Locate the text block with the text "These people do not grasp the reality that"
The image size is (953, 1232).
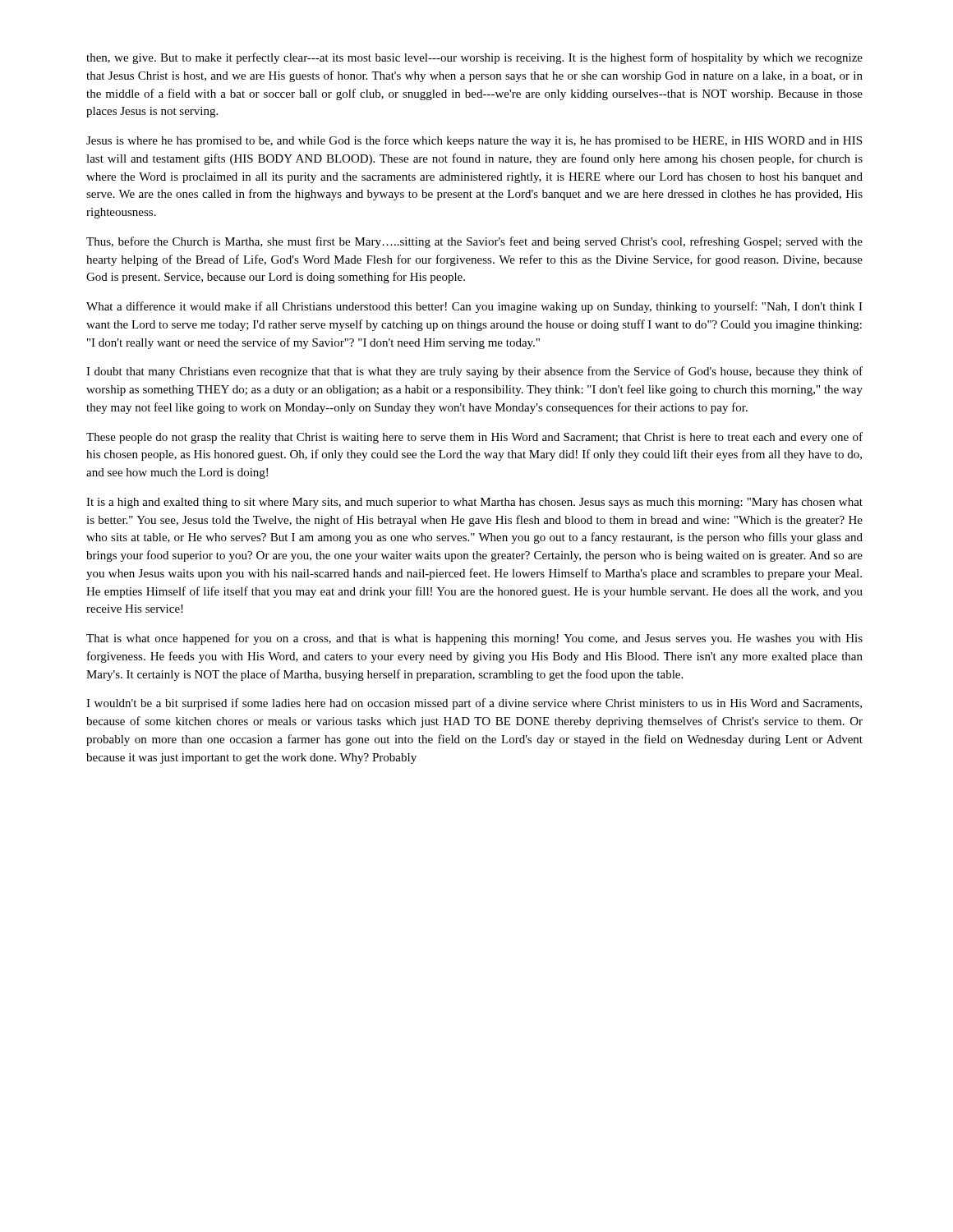[x=474, y=454]
